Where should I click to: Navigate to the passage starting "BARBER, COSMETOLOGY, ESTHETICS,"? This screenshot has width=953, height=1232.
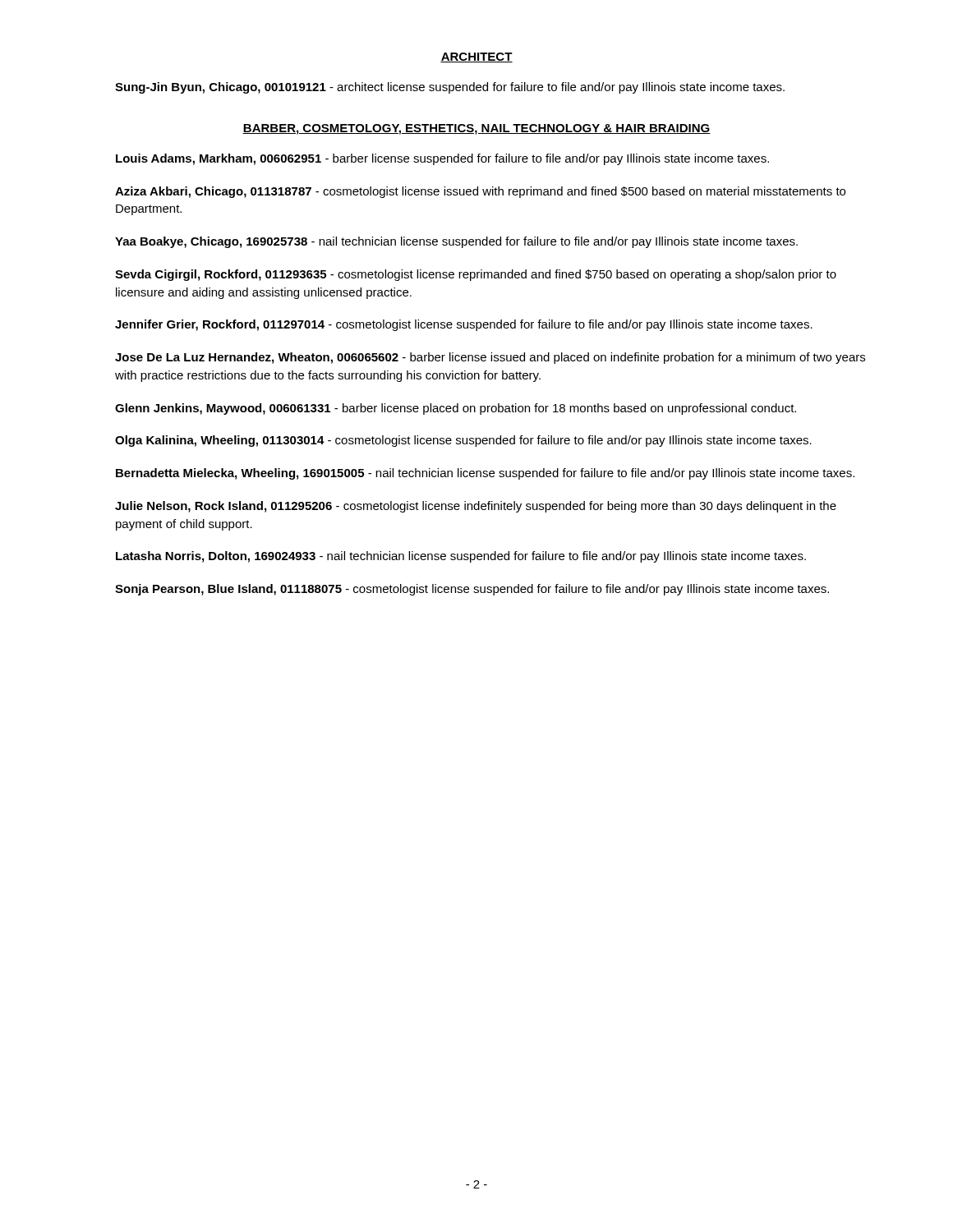(x=476, y=128)
